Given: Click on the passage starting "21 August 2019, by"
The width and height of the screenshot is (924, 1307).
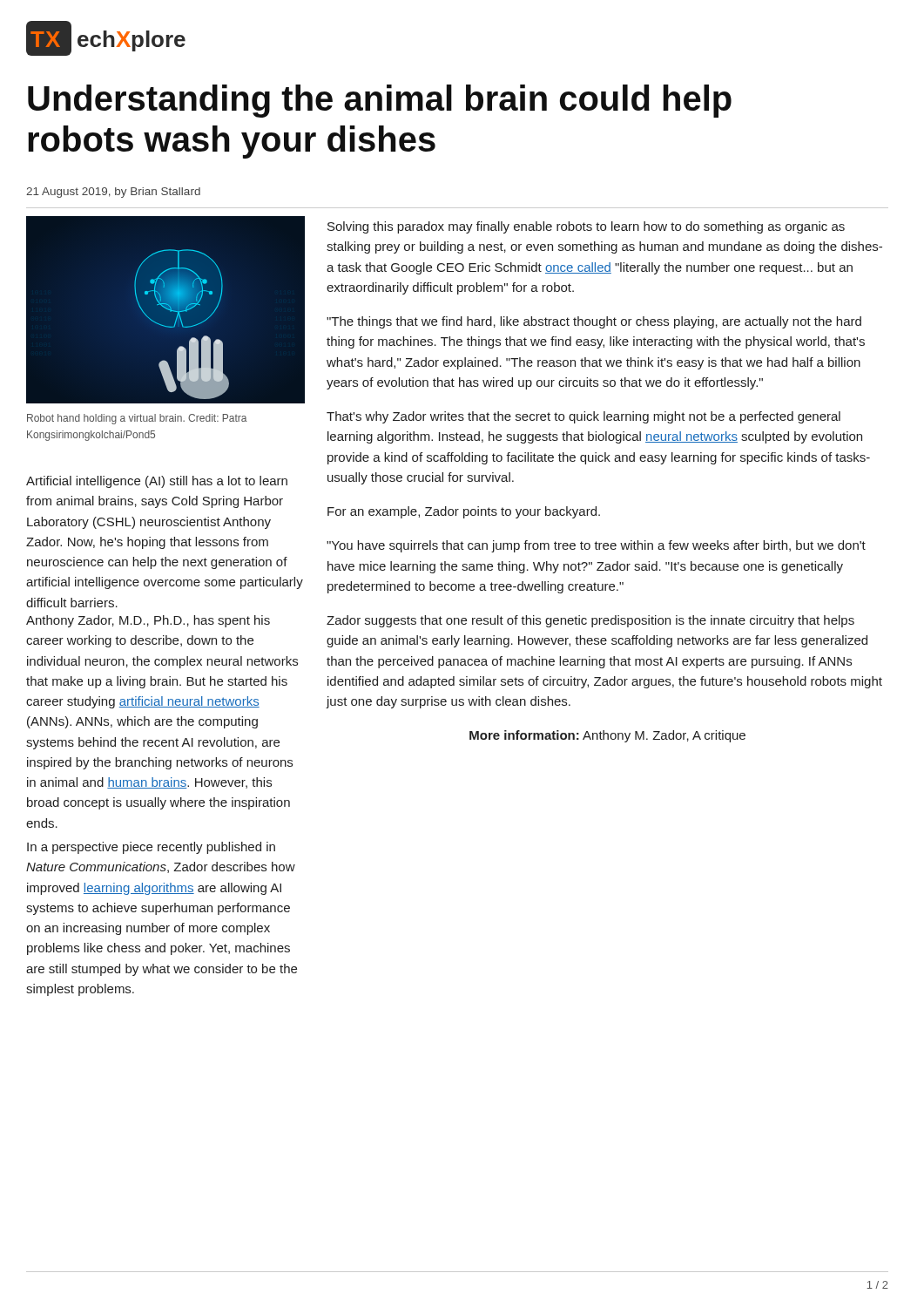Looking at the screenshot, I should click(113, 191).
